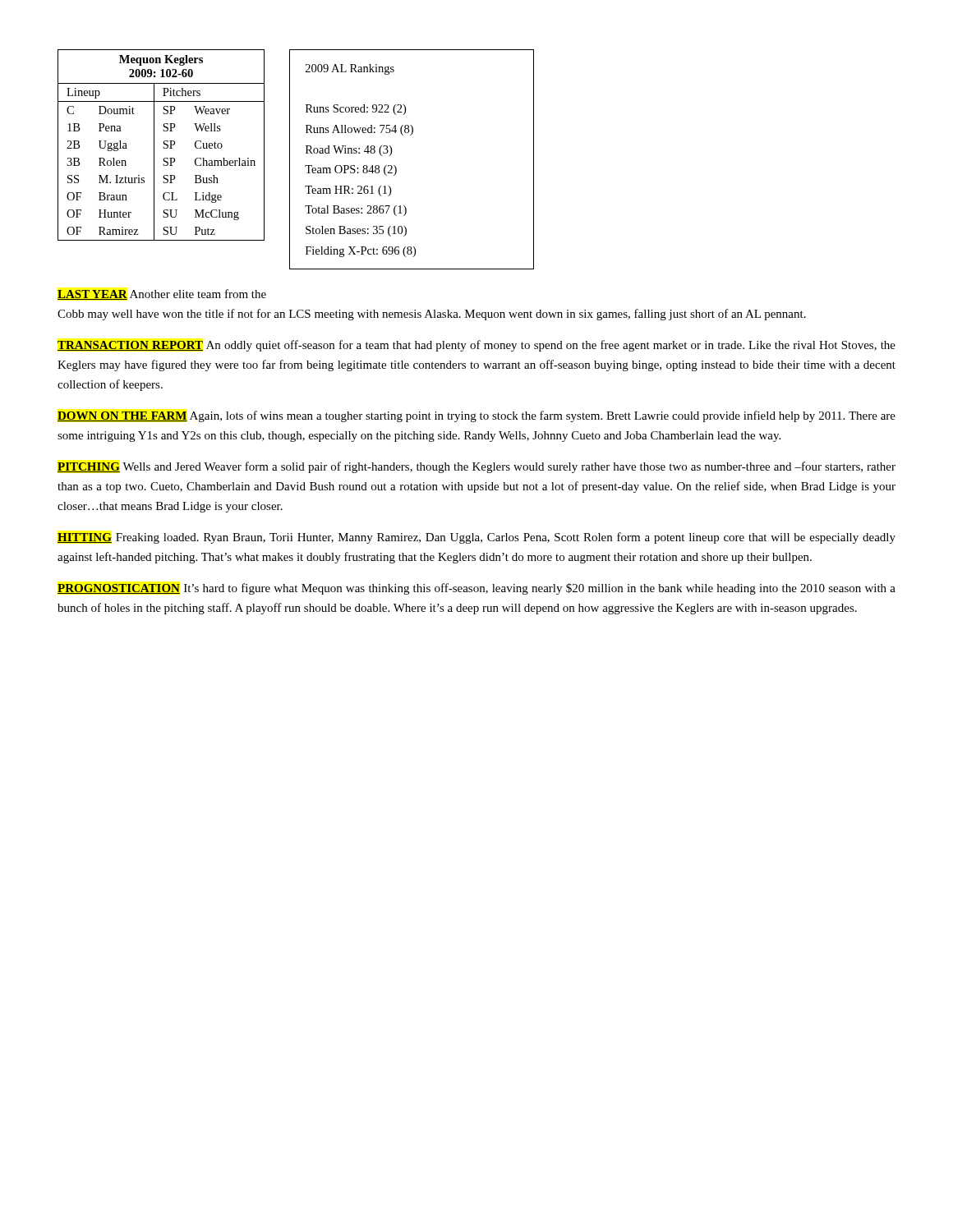The image size is (953, 1232).
Task: Navigate to the element starting "PITCHING Wells and Jered Weaver form a"
Action: 476,487
